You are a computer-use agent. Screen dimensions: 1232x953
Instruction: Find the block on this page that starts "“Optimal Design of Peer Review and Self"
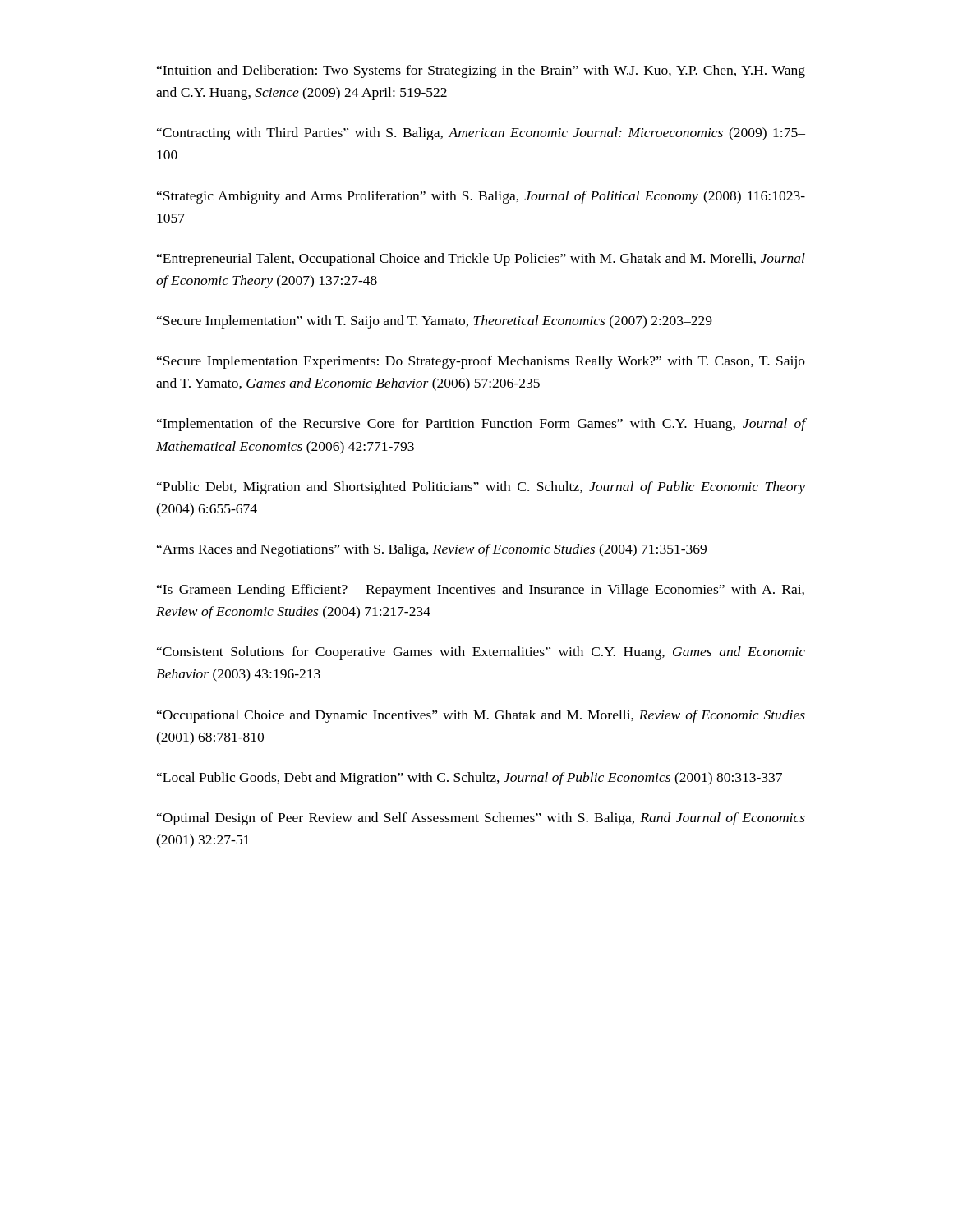tap(481, 828)
